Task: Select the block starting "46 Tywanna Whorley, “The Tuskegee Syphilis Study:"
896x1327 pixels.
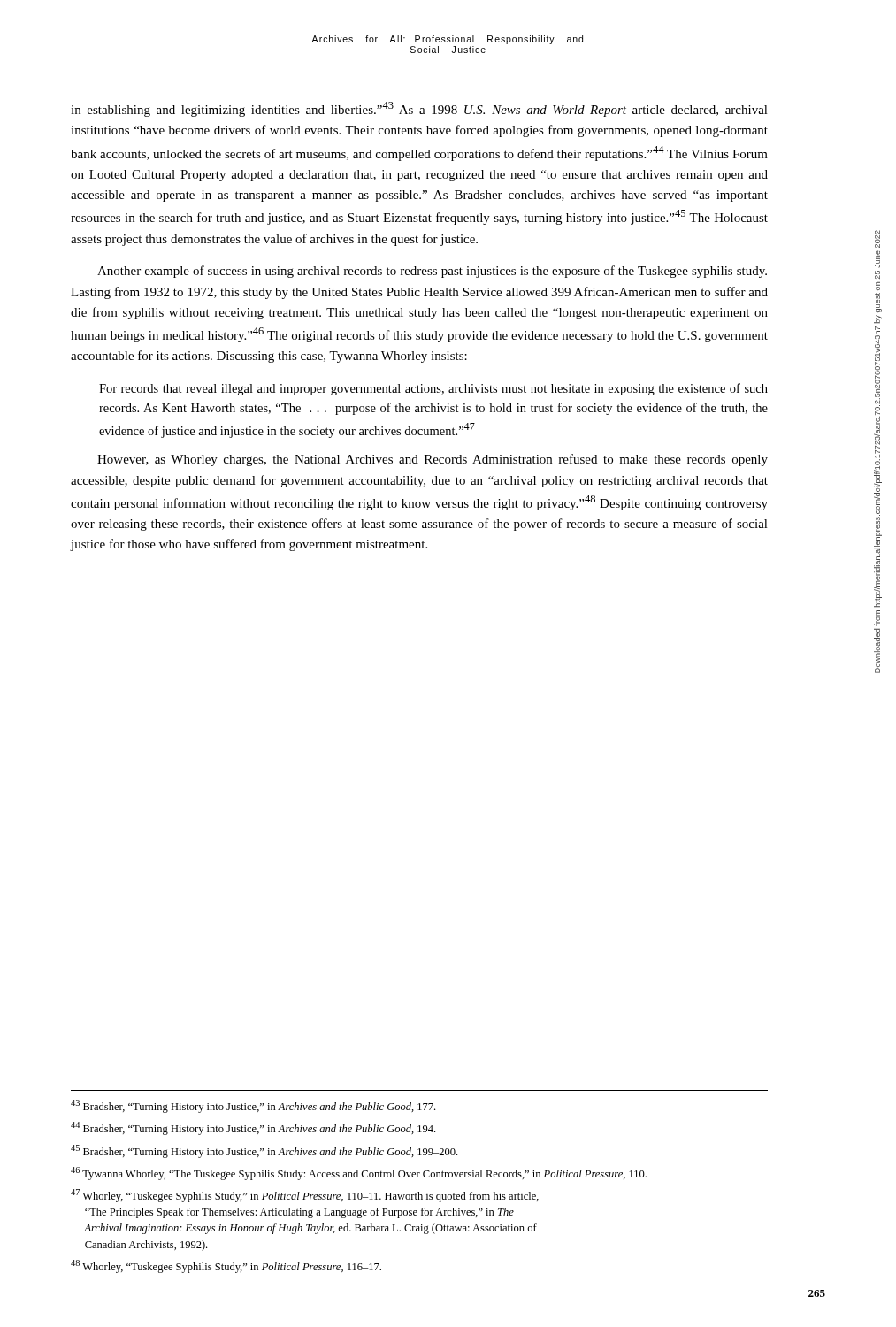Action: click(359, 1173)
